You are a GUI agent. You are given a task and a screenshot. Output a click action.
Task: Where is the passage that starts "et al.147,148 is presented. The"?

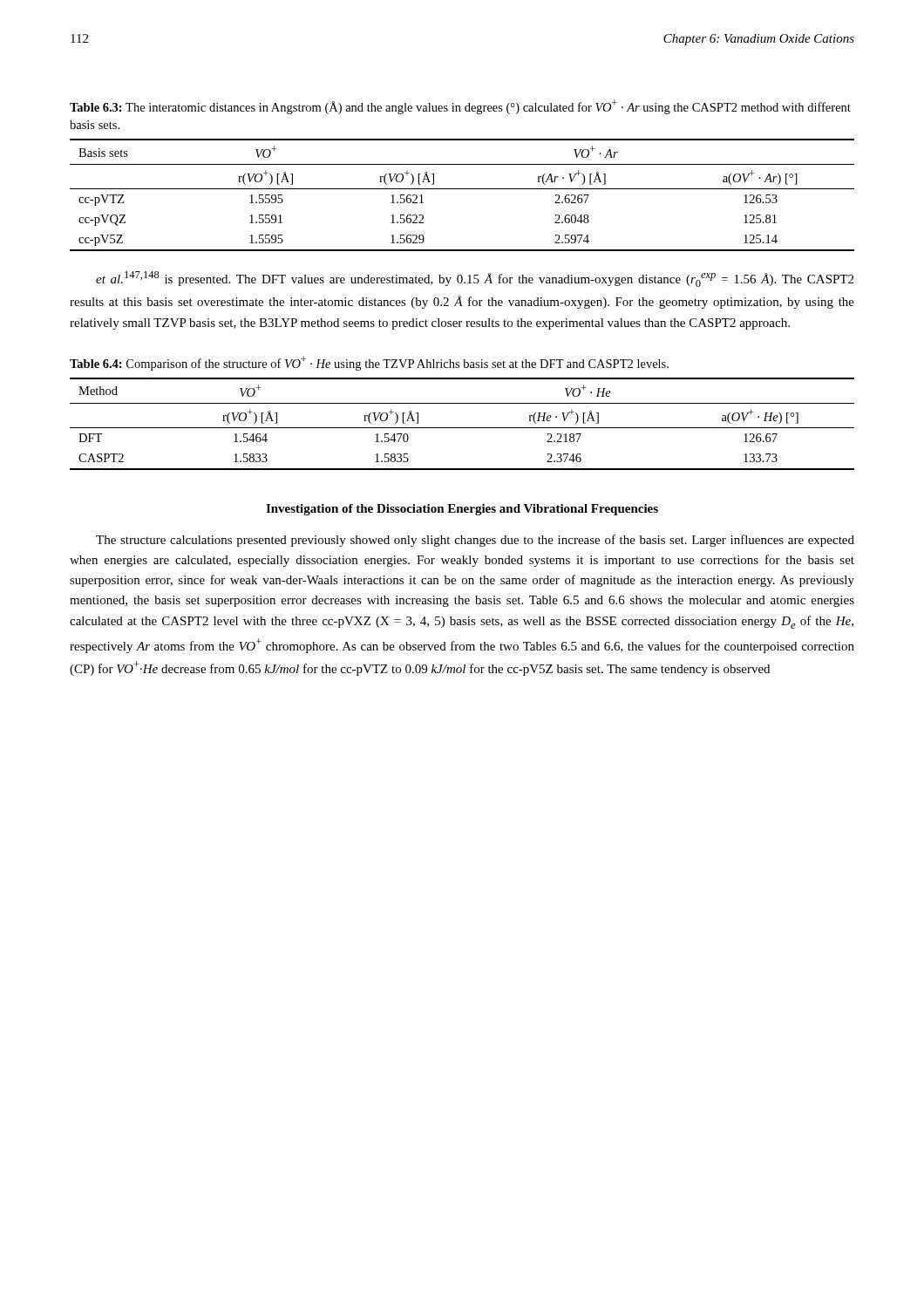tap(462, 300)
